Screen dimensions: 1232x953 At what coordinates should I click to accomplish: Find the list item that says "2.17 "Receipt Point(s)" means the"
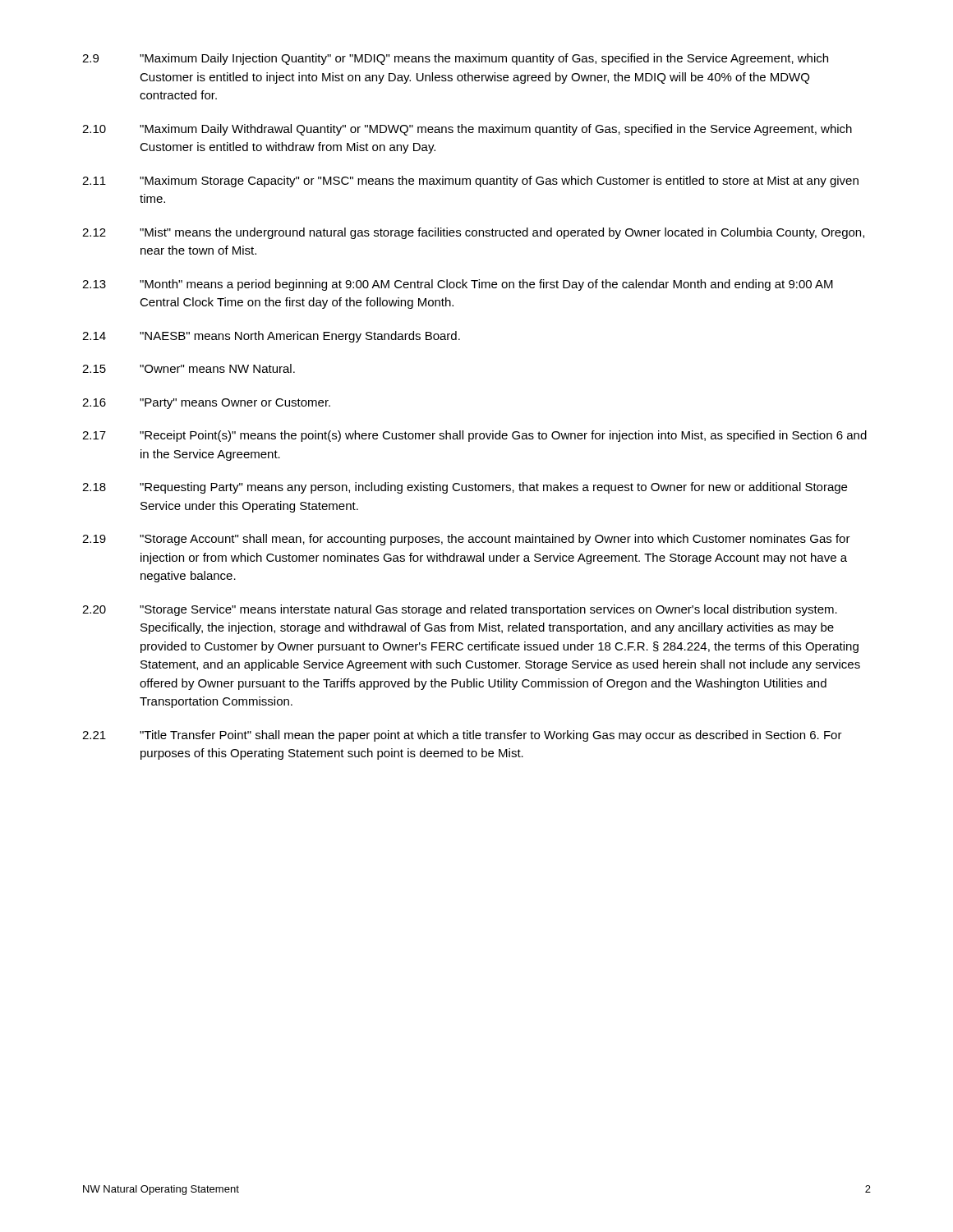(476, 445)
